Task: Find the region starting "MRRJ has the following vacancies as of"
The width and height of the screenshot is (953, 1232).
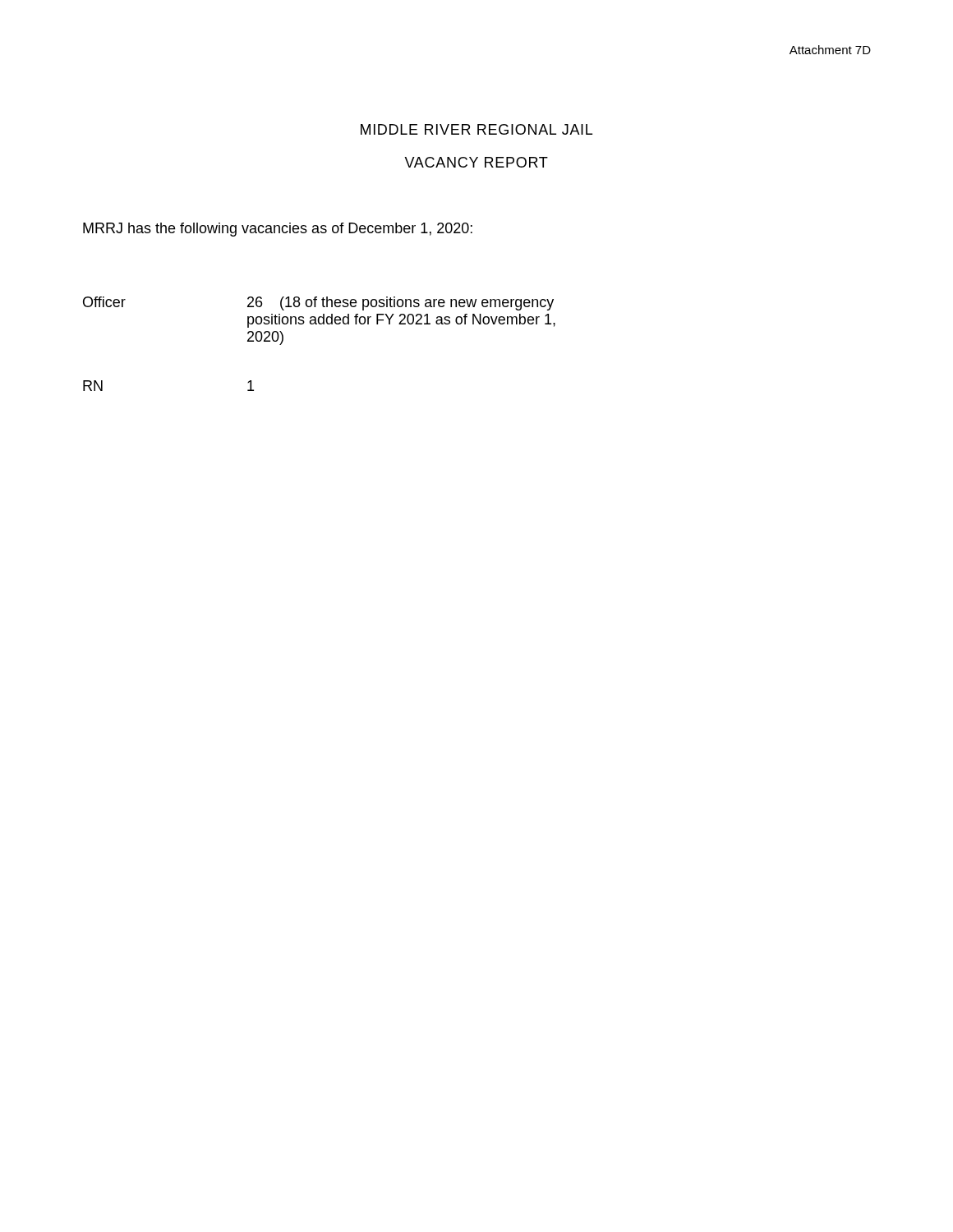Action: coord(278,228)
